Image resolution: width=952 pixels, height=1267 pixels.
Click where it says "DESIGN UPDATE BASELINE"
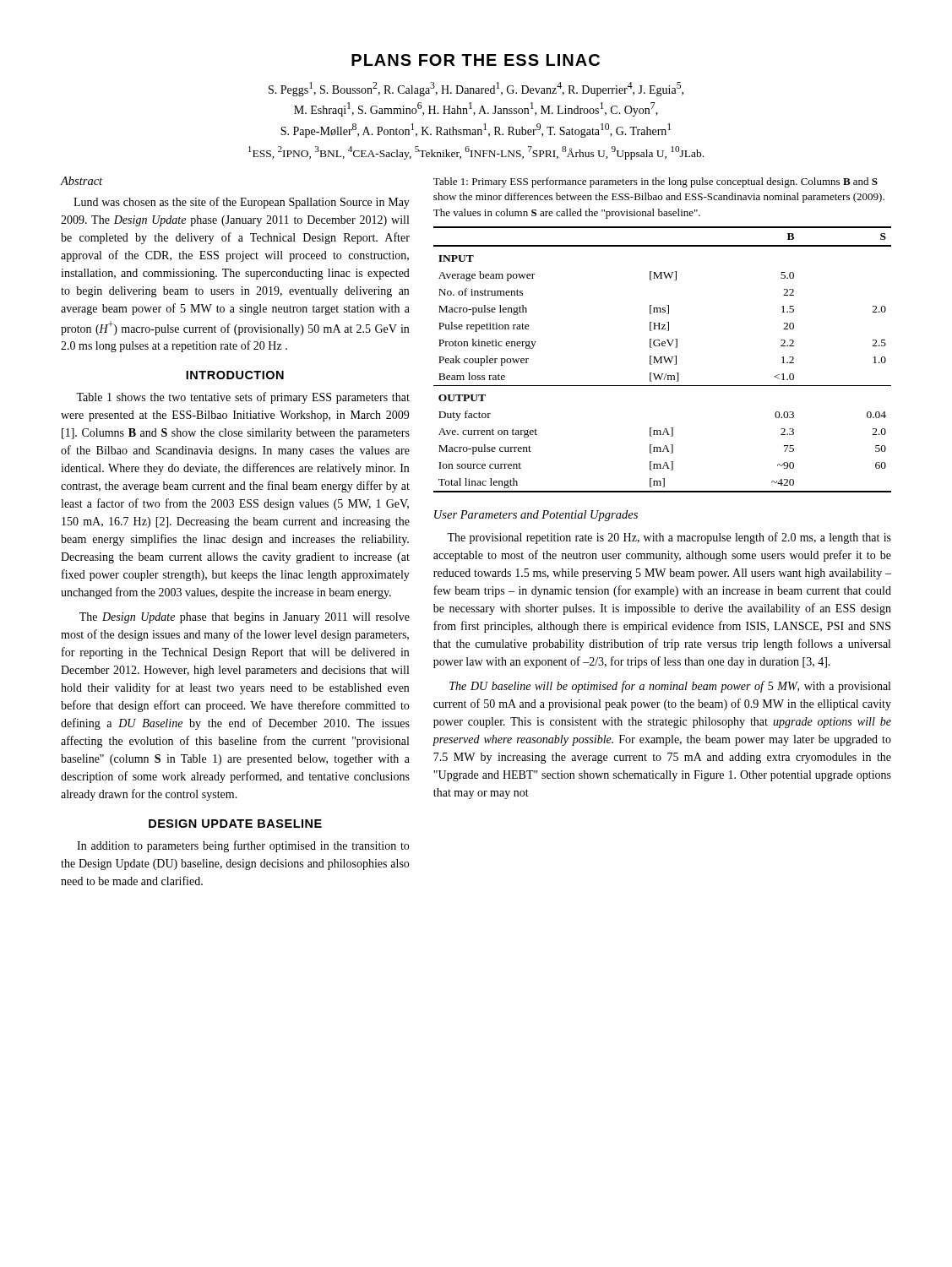[235, 824]
